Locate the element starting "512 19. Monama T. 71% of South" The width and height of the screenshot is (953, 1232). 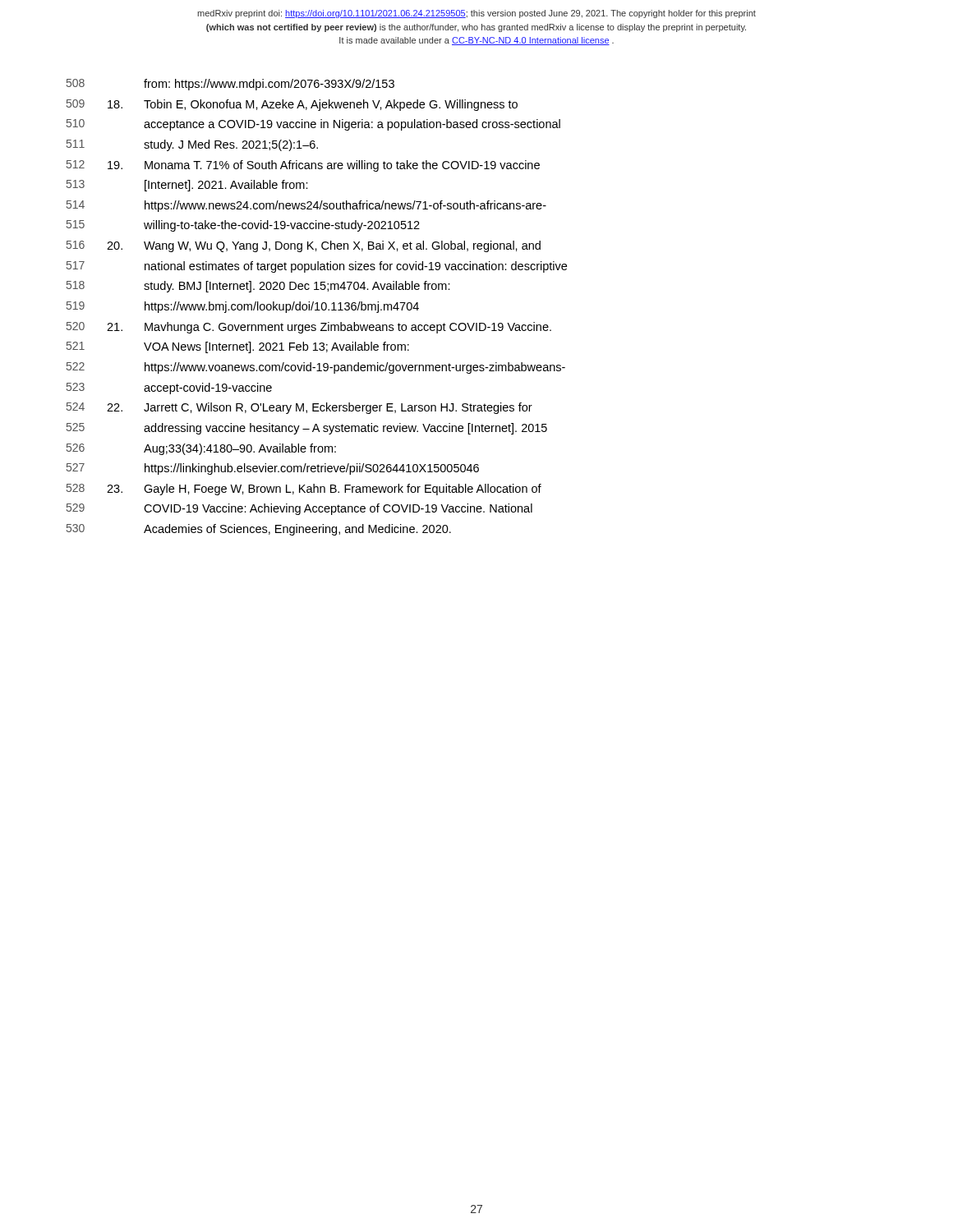point(476,165)
